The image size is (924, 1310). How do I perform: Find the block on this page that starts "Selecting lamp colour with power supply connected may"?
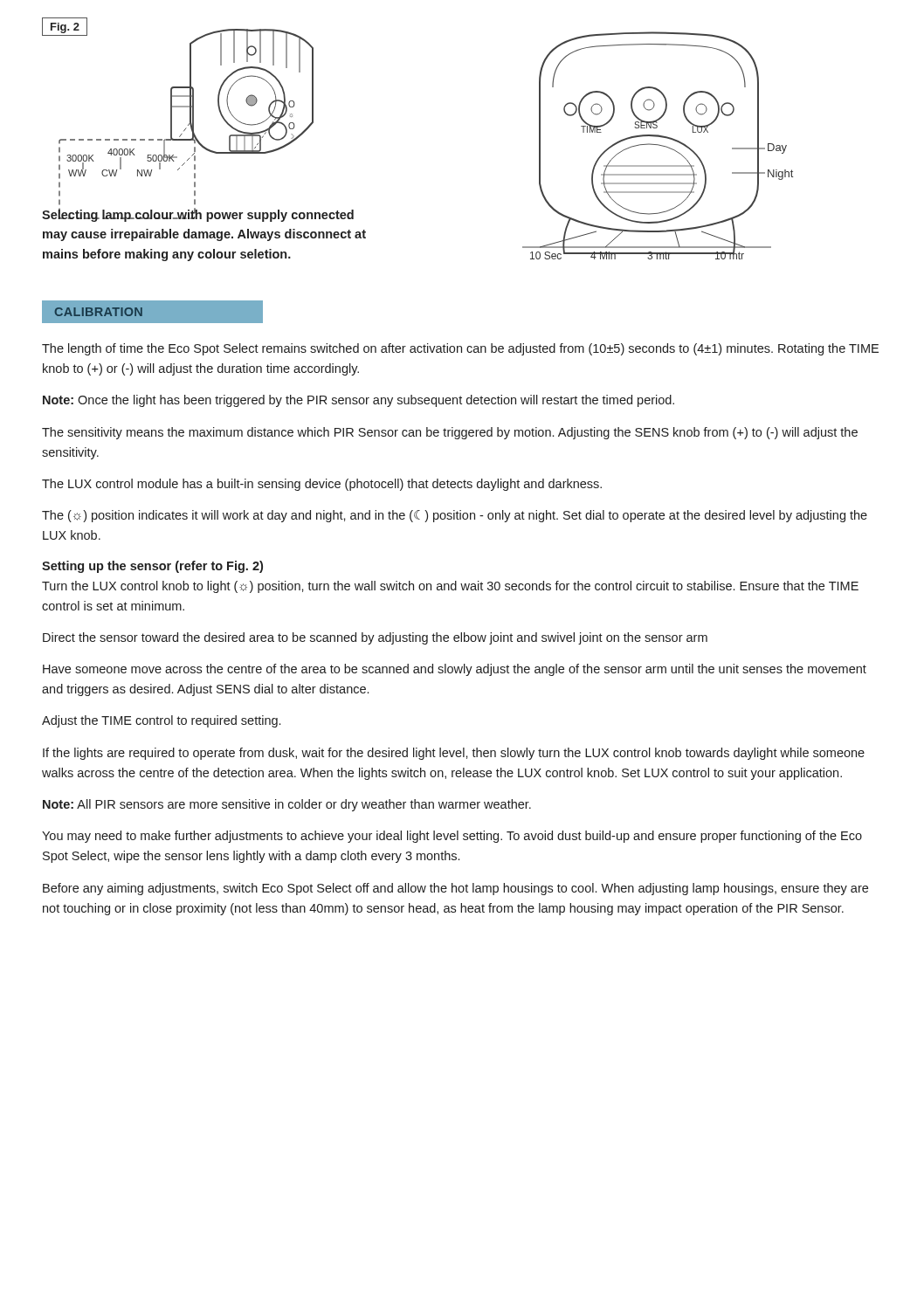[x=204, y=234]
